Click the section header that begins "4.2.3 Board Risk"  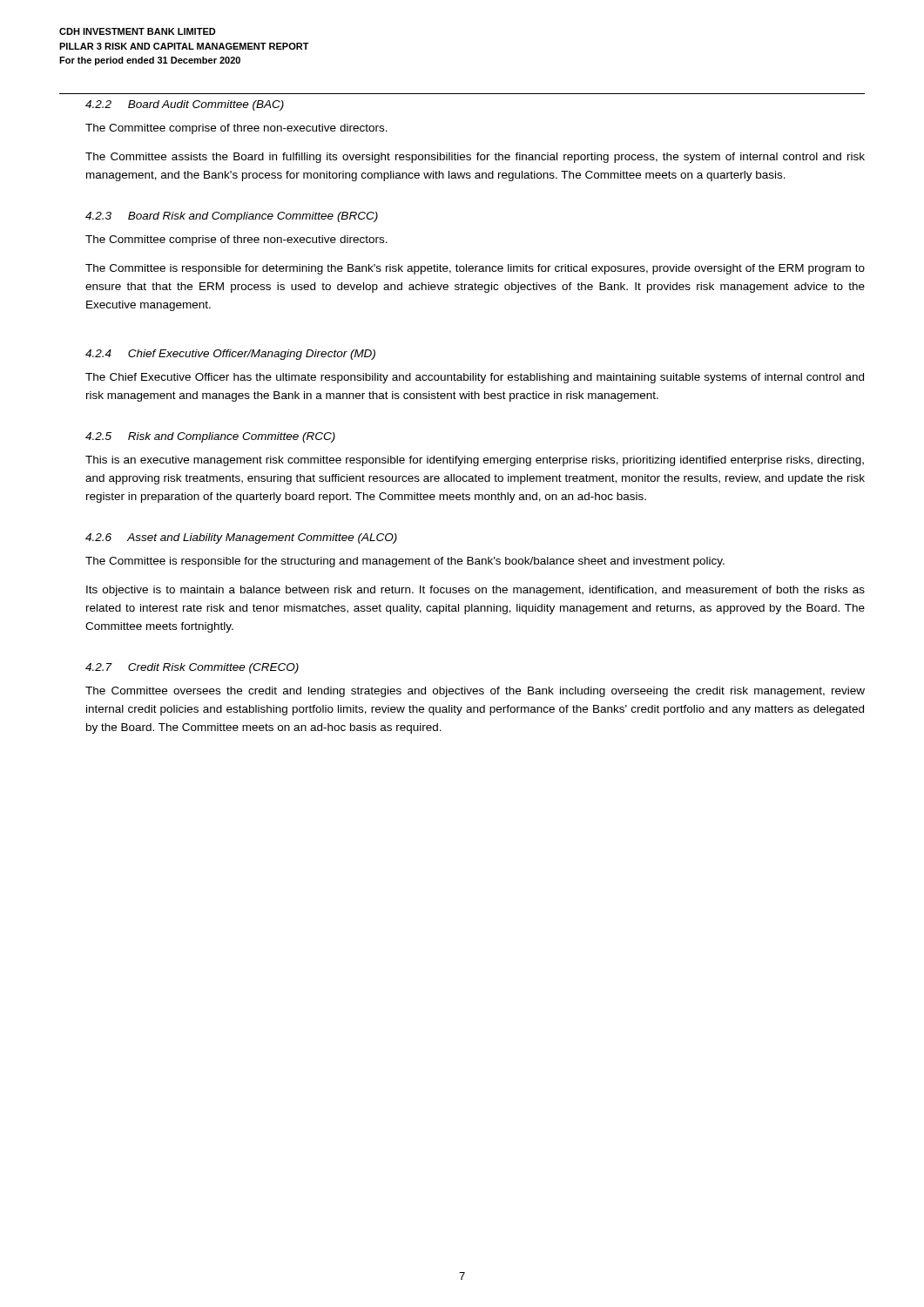pyautogui.click(x=232, y=215)
